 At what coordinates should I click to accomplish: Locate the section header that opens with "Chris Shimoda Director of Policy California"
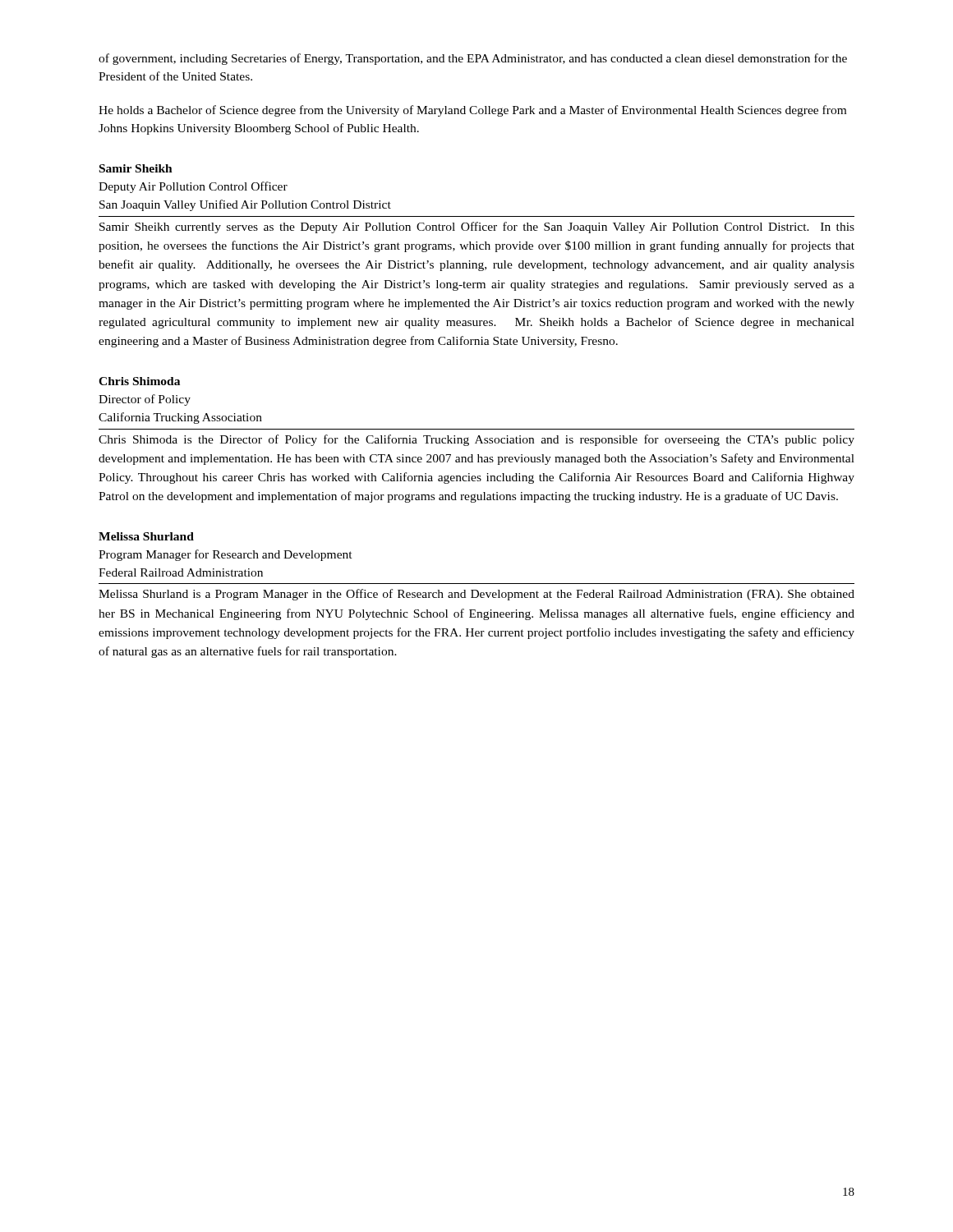click(x=139, y=381)
